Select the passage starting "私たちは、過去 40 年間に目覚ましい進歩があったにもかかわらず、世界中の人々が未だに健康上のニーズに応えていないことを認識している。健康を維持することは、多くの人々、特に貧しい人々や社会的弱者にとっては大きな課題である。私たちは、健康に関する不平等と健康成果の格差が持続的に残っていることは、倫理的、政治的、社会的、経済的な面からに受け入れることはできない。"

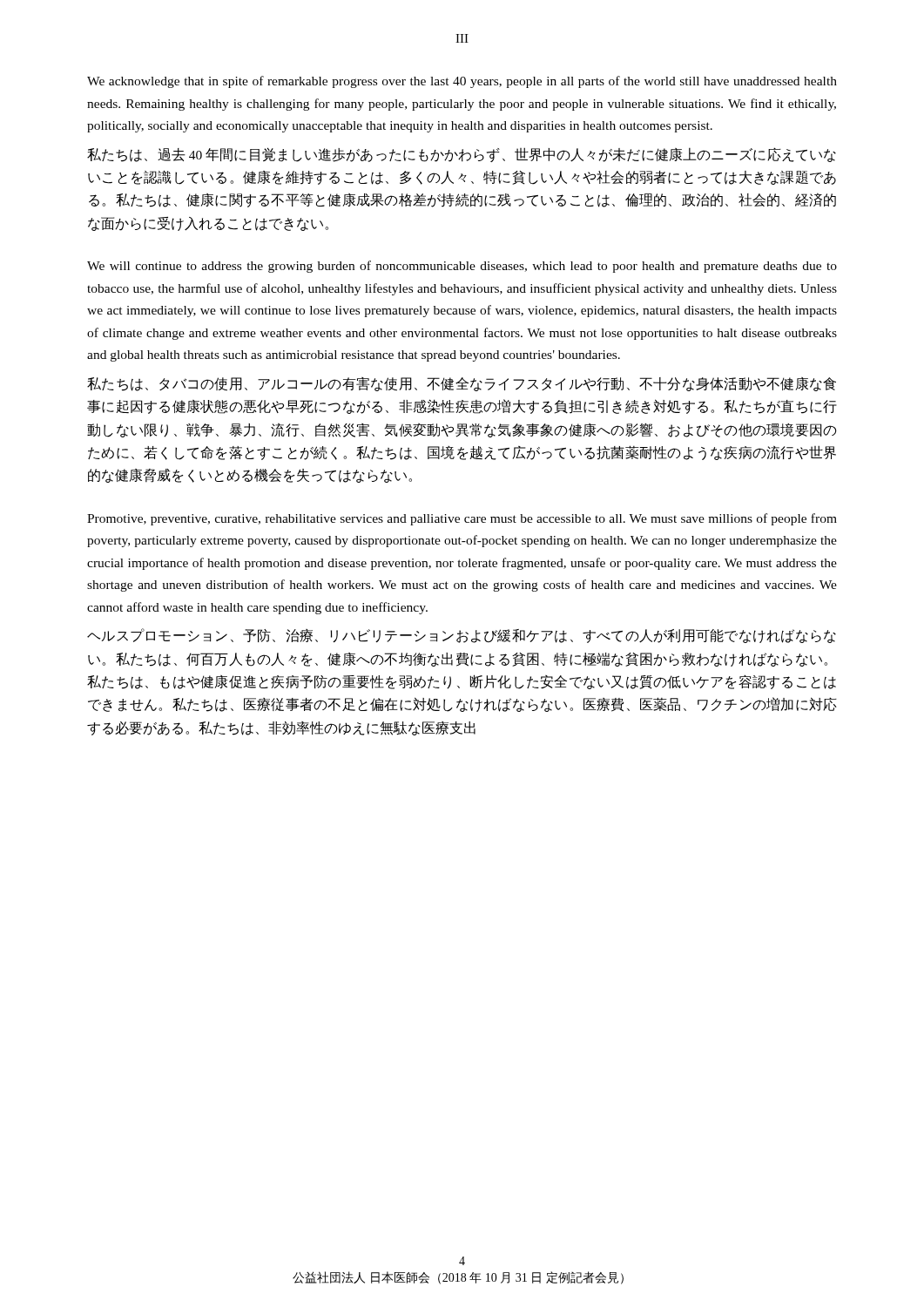(462, 189)
